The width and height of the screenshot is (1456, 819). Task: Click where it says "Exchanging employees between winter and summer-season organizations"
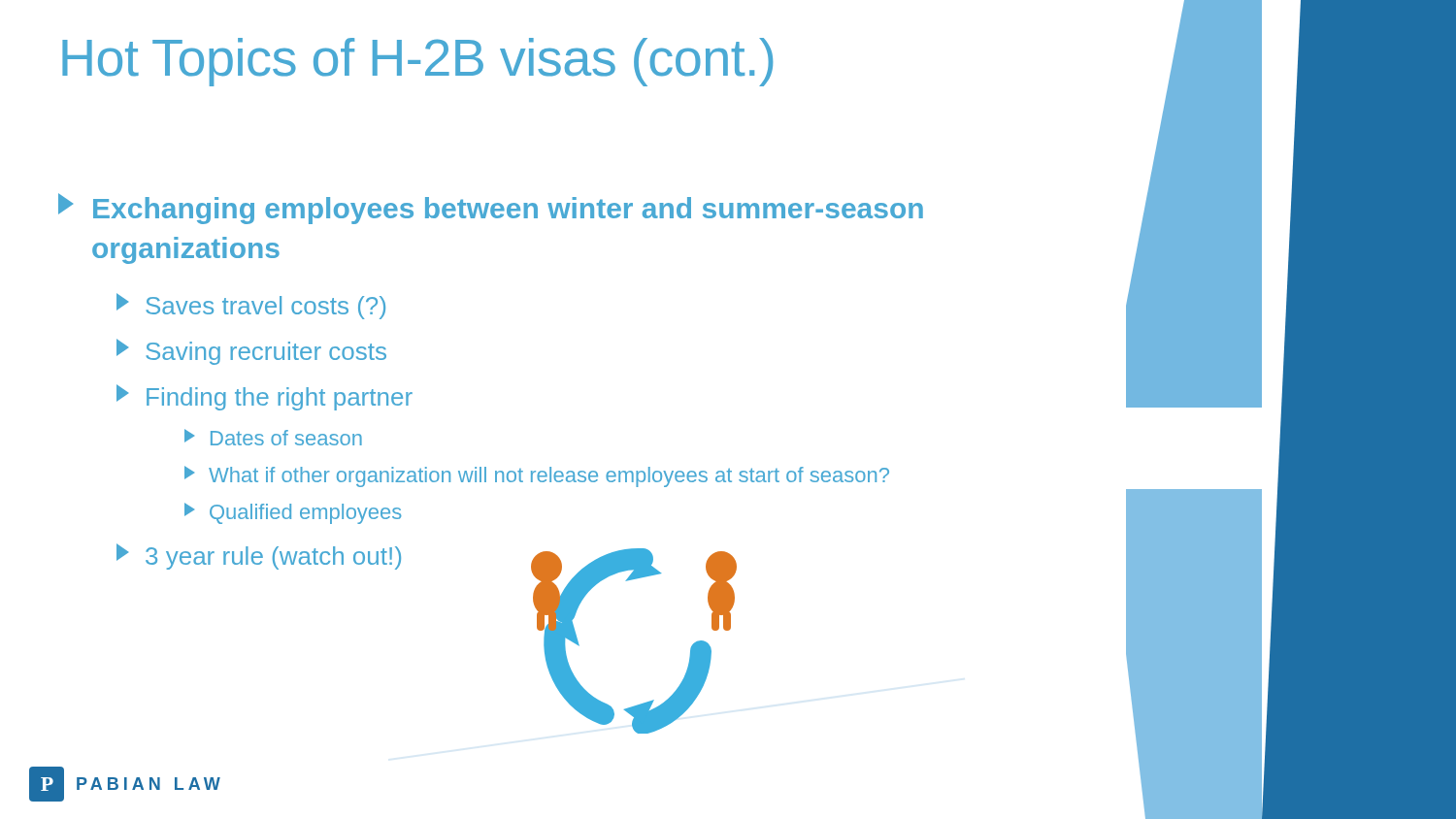[514, 229]
